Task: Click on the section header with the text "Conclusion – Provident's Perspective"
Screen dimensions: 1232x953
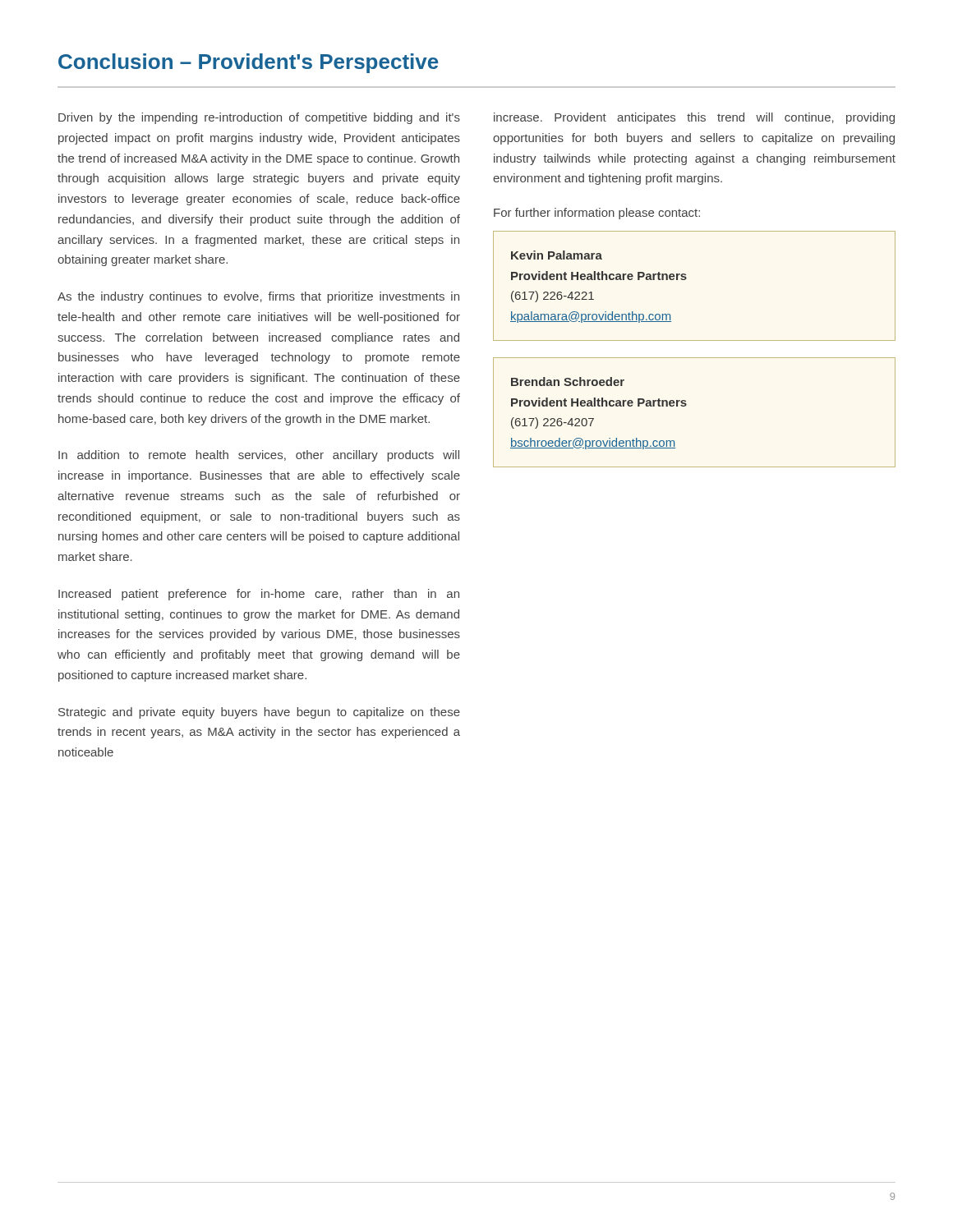Action: coord(249,63)
